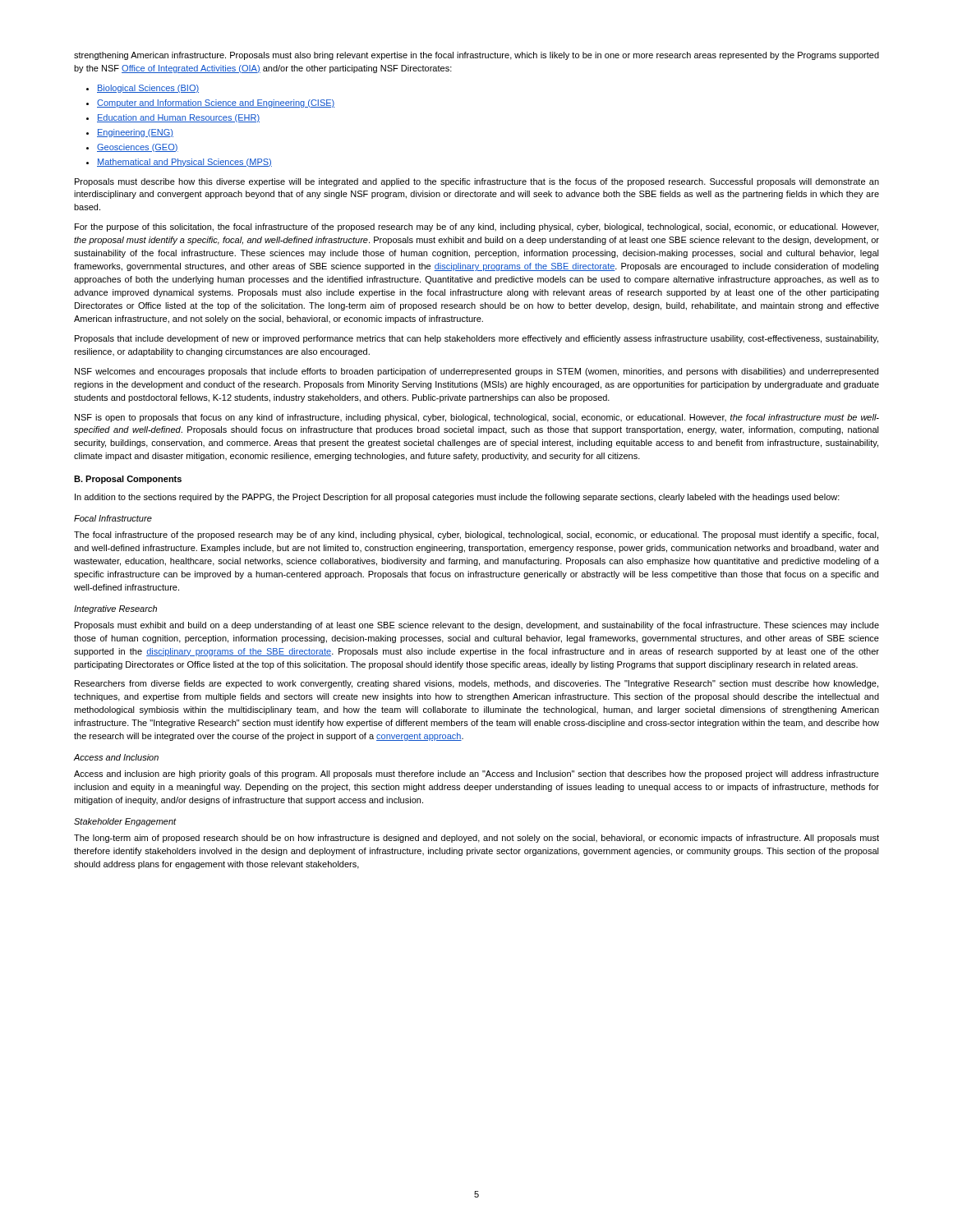Click where it says "Geosciences (GEO)"

pos(137,147)
